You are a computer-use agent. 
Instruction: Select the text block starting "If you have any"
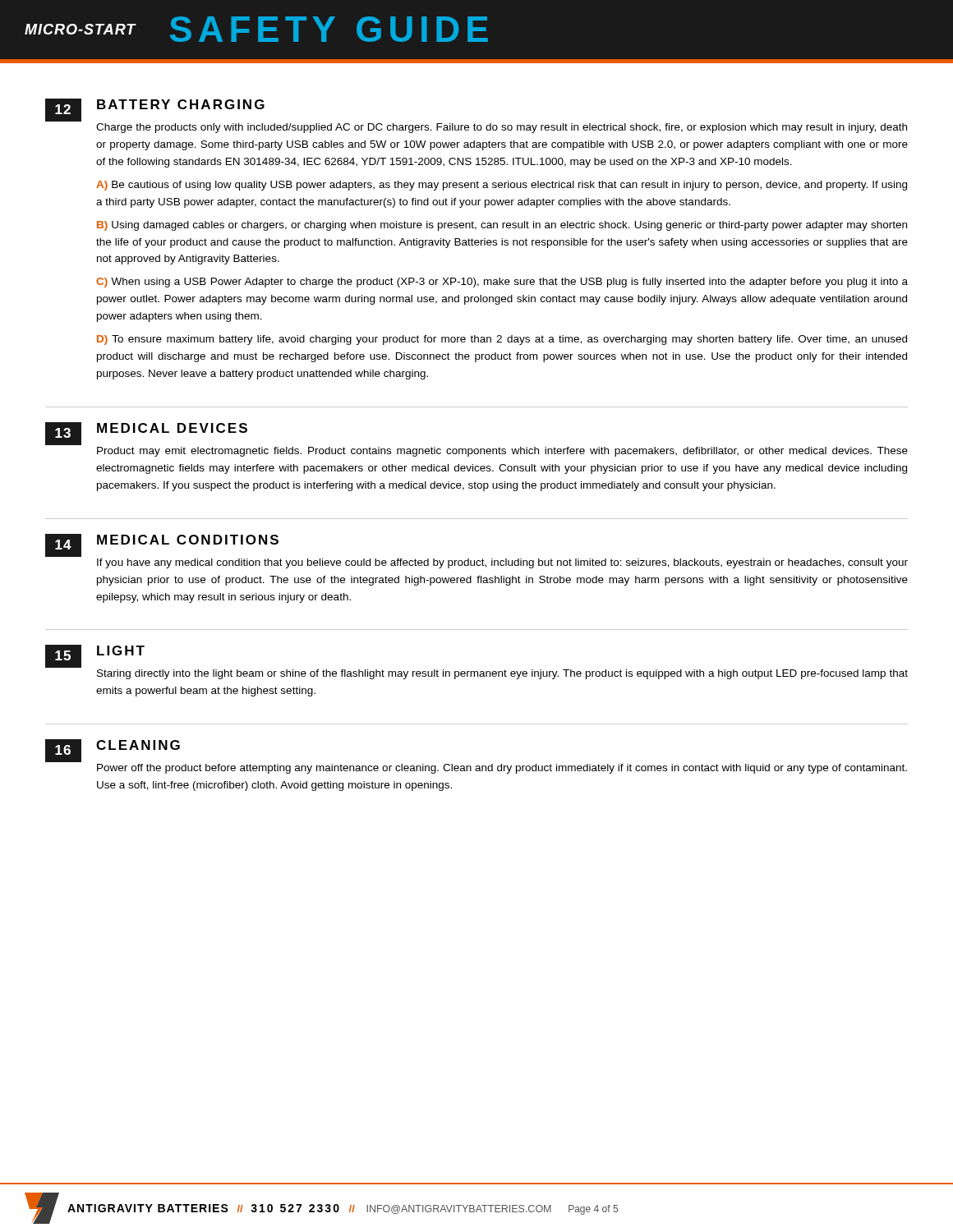tap(502, 579)
